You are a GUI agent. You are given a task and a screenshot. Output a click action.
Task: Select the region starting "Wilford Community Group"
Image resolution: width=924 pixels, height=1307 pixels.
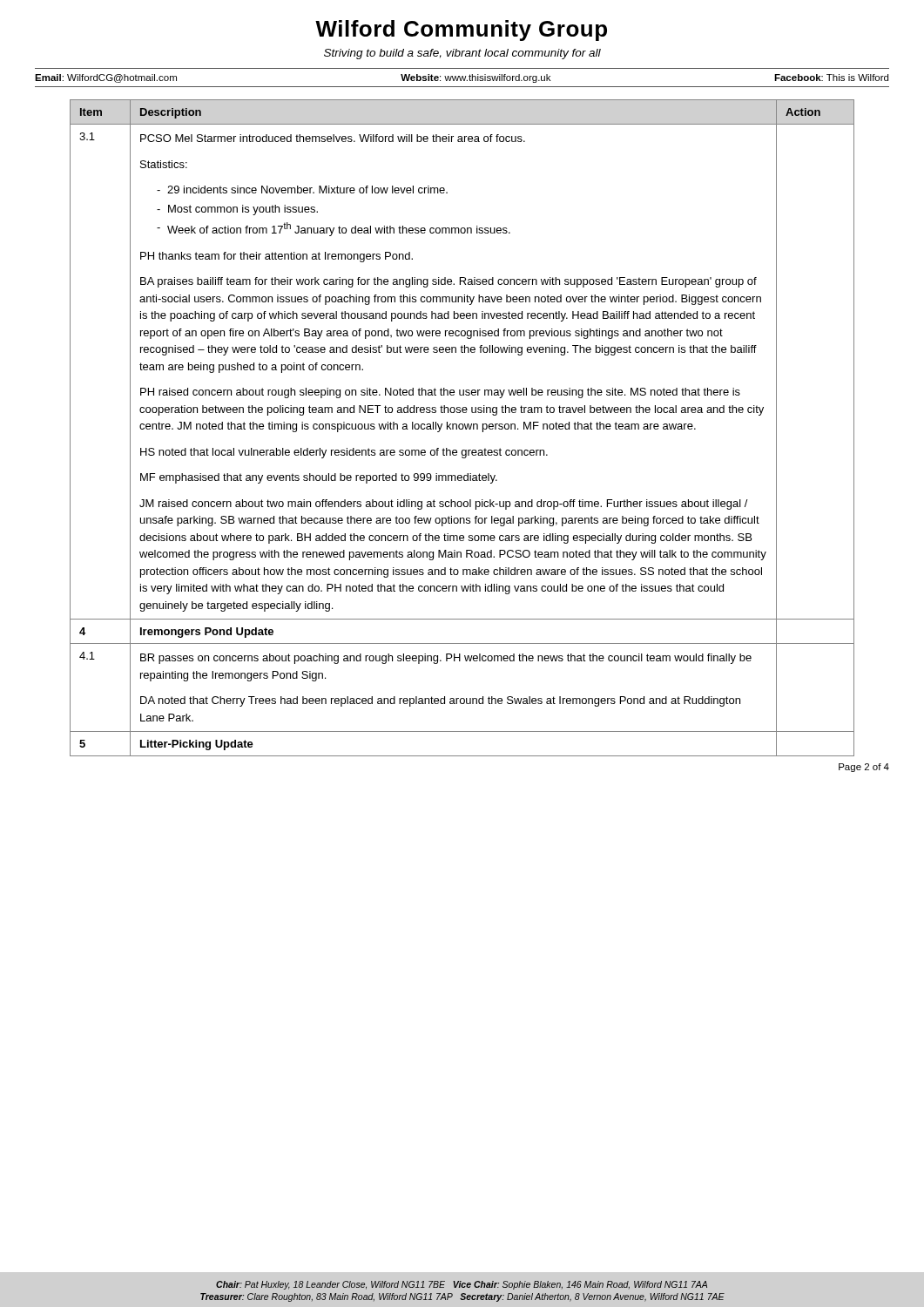(462, 29)
